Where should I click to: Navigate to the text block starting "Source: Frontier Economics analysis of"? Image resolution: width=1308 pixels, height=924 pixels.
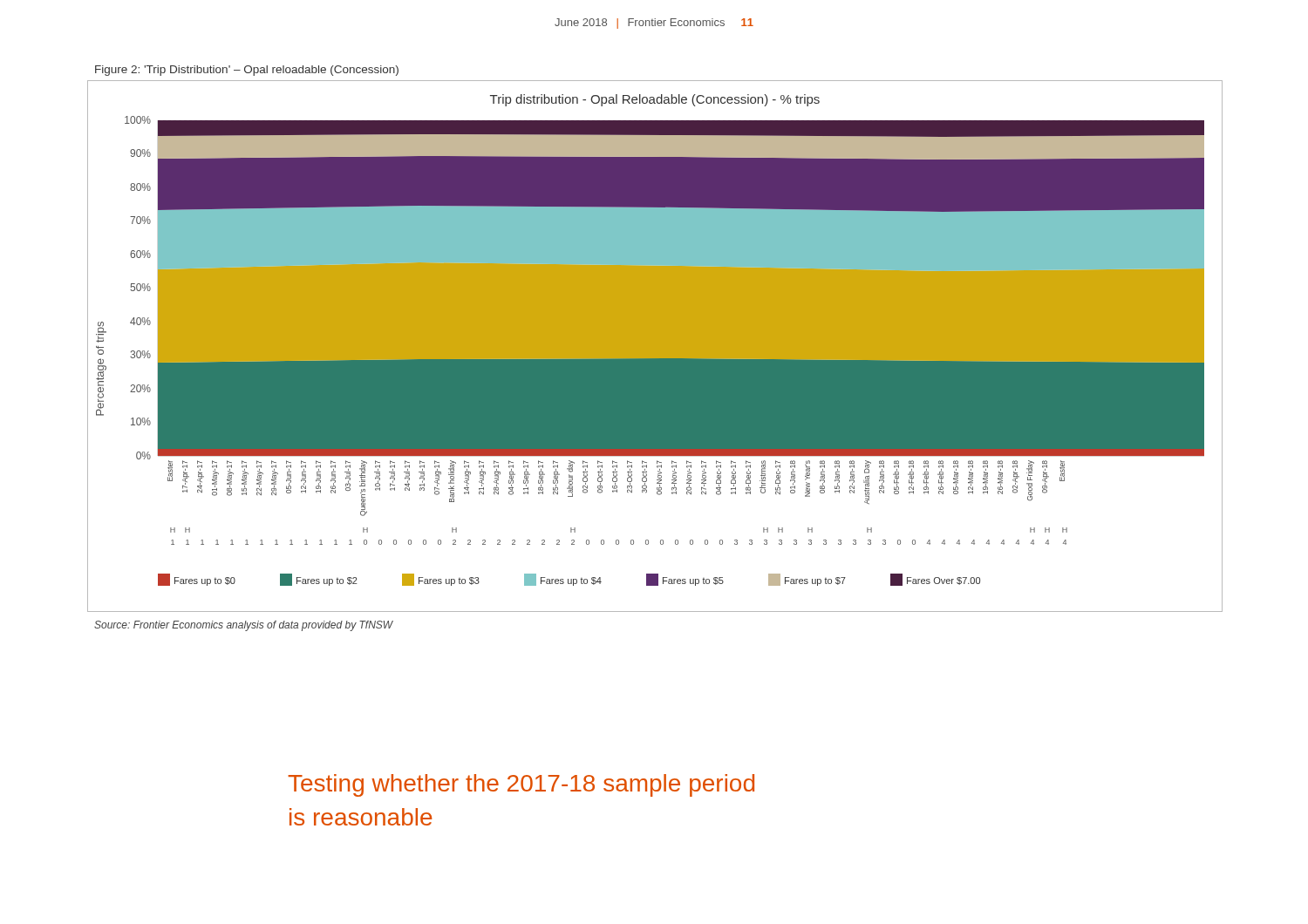click(x=243, y=625)
